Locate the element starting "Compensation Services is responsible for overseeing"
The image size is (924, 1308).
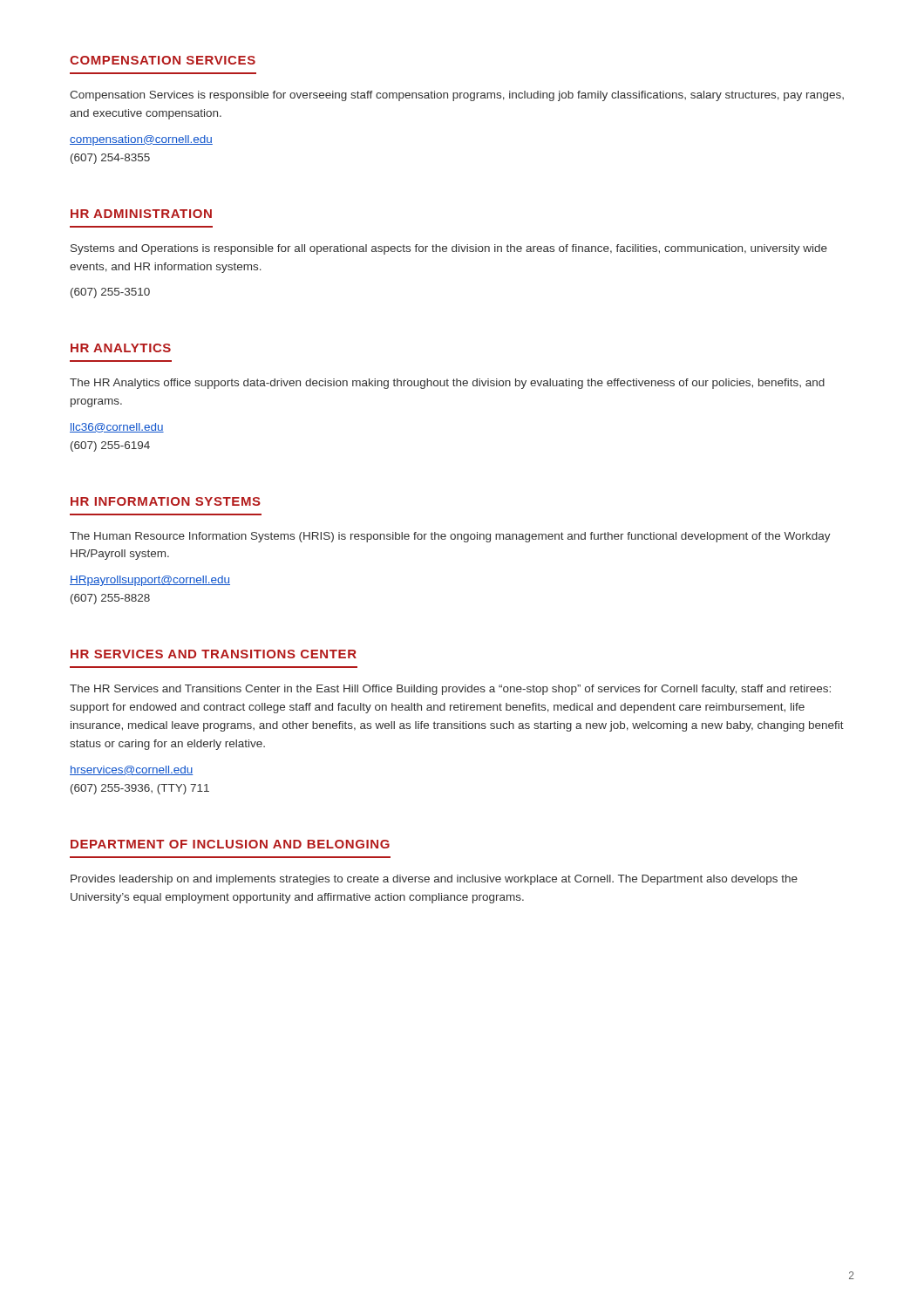pos(457,104)
